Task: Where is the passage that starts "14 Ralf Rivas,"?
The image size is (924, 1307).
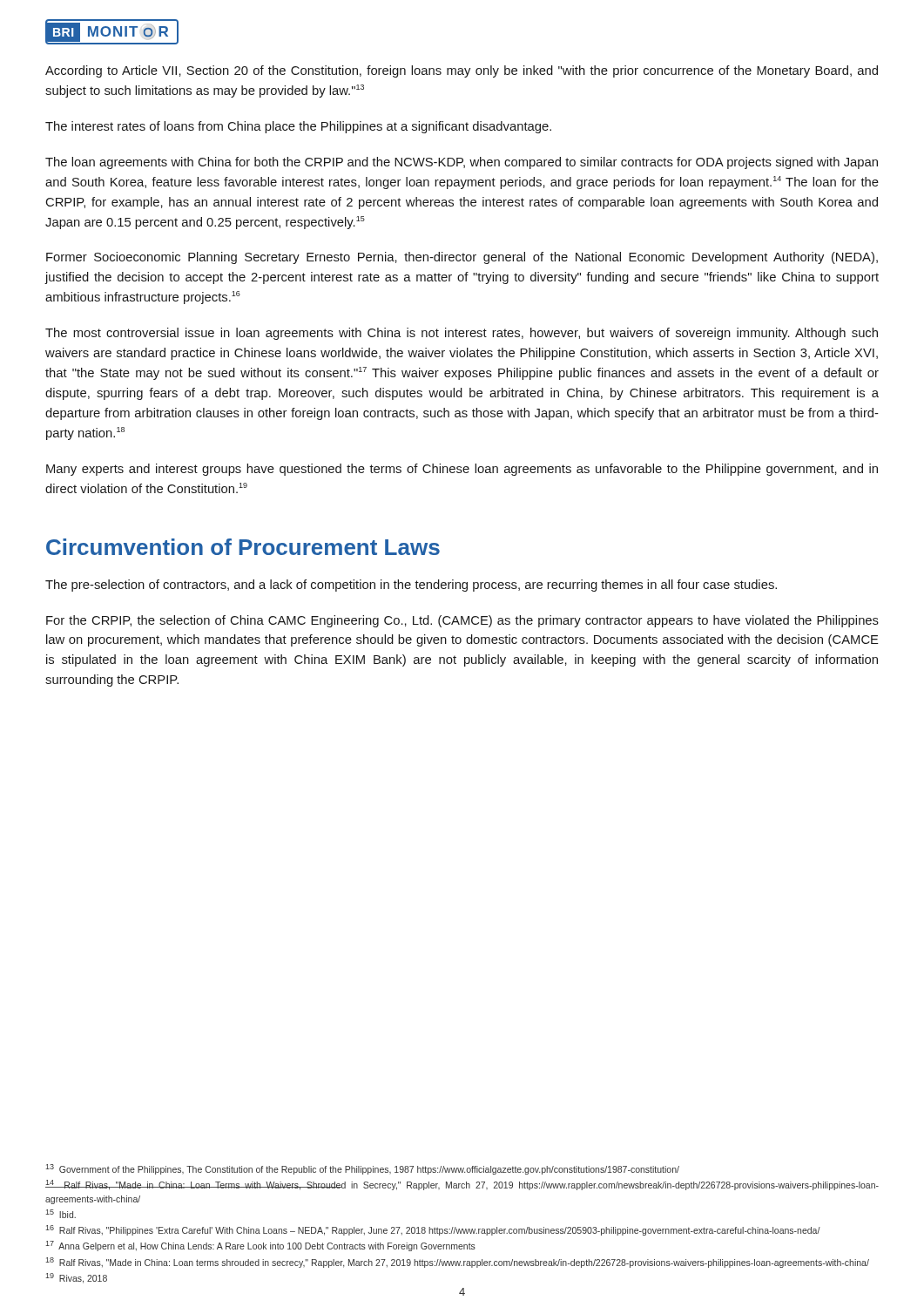Action: [462, 1192]
